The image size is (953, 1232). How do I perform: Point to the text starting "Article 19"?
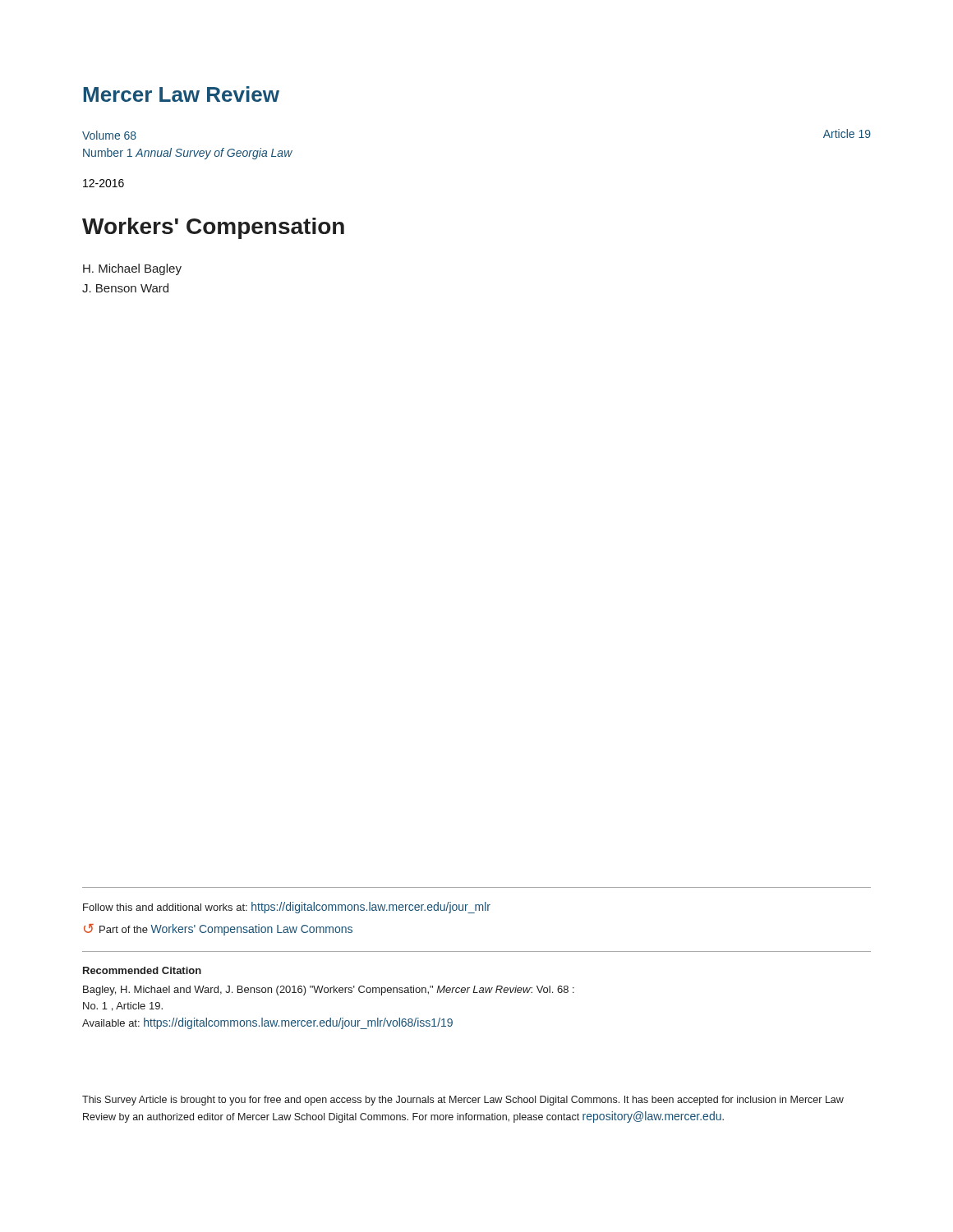pyautogui.click(x=847, y=134)
